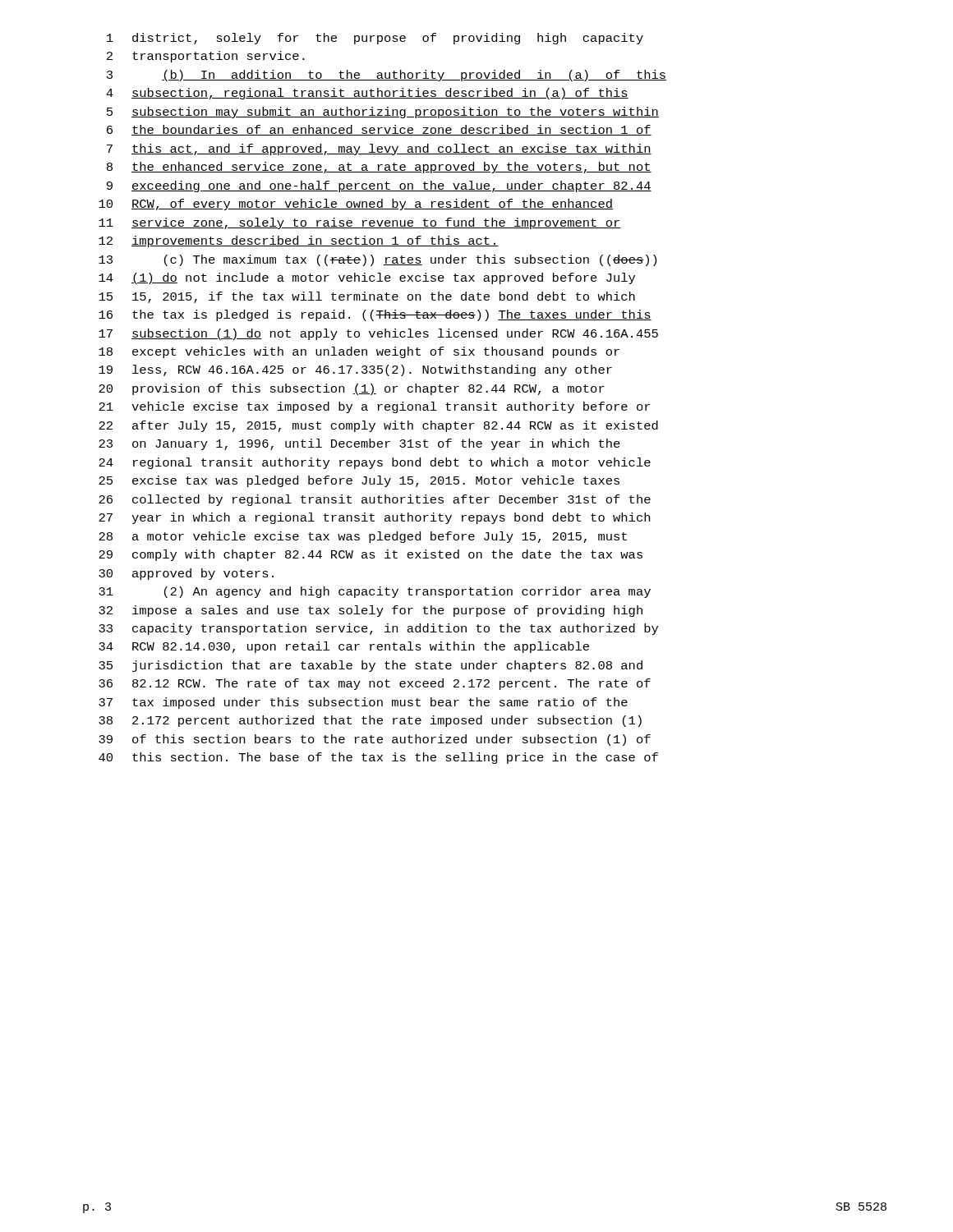
Task: Point to the passage starting "13 (c) The maximum tax ((rate)) rates under"
Action: tap(485, 260)
